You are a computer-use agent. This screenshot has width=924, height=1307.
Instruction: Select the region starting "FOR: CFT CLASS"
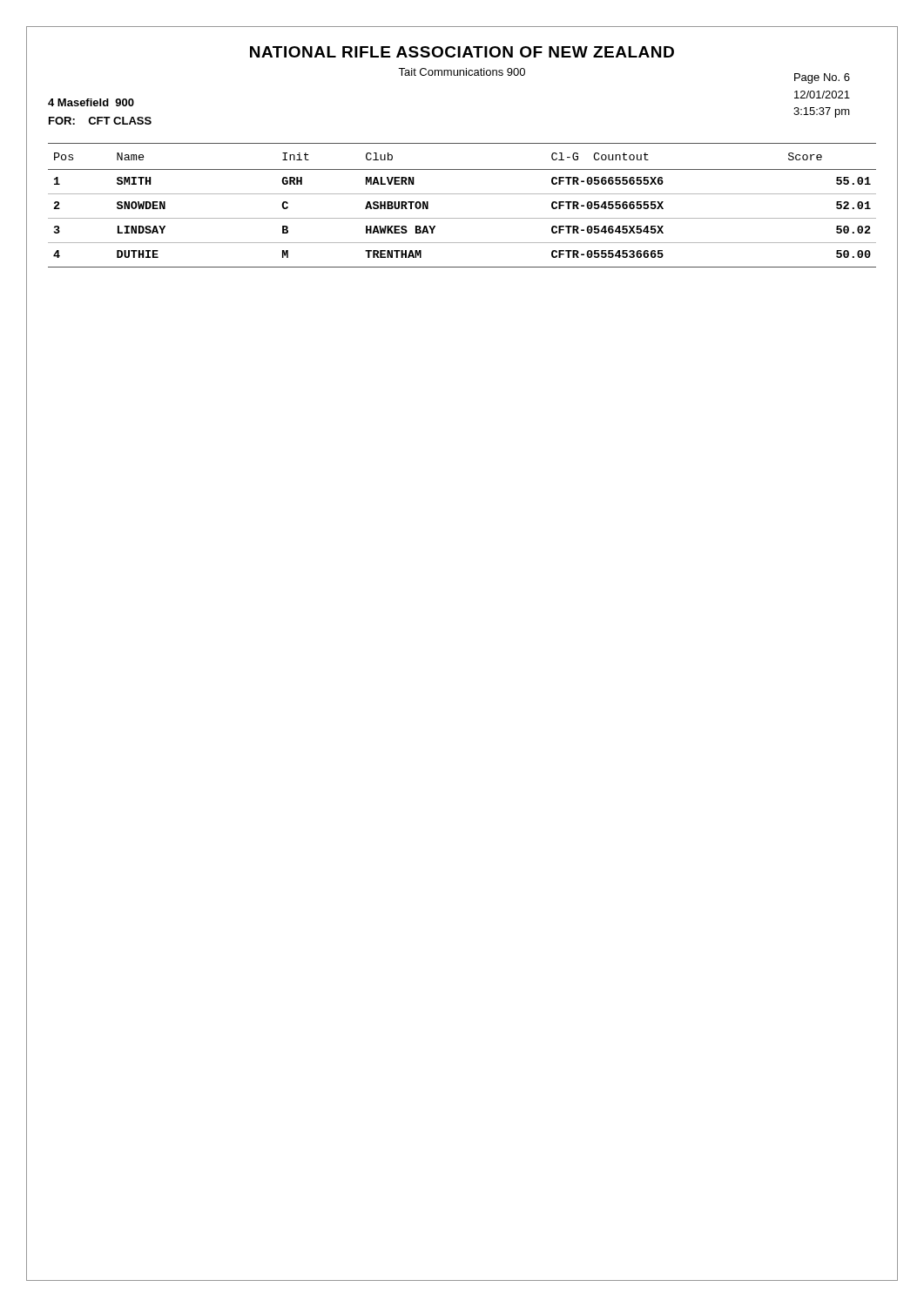point(100,121)
